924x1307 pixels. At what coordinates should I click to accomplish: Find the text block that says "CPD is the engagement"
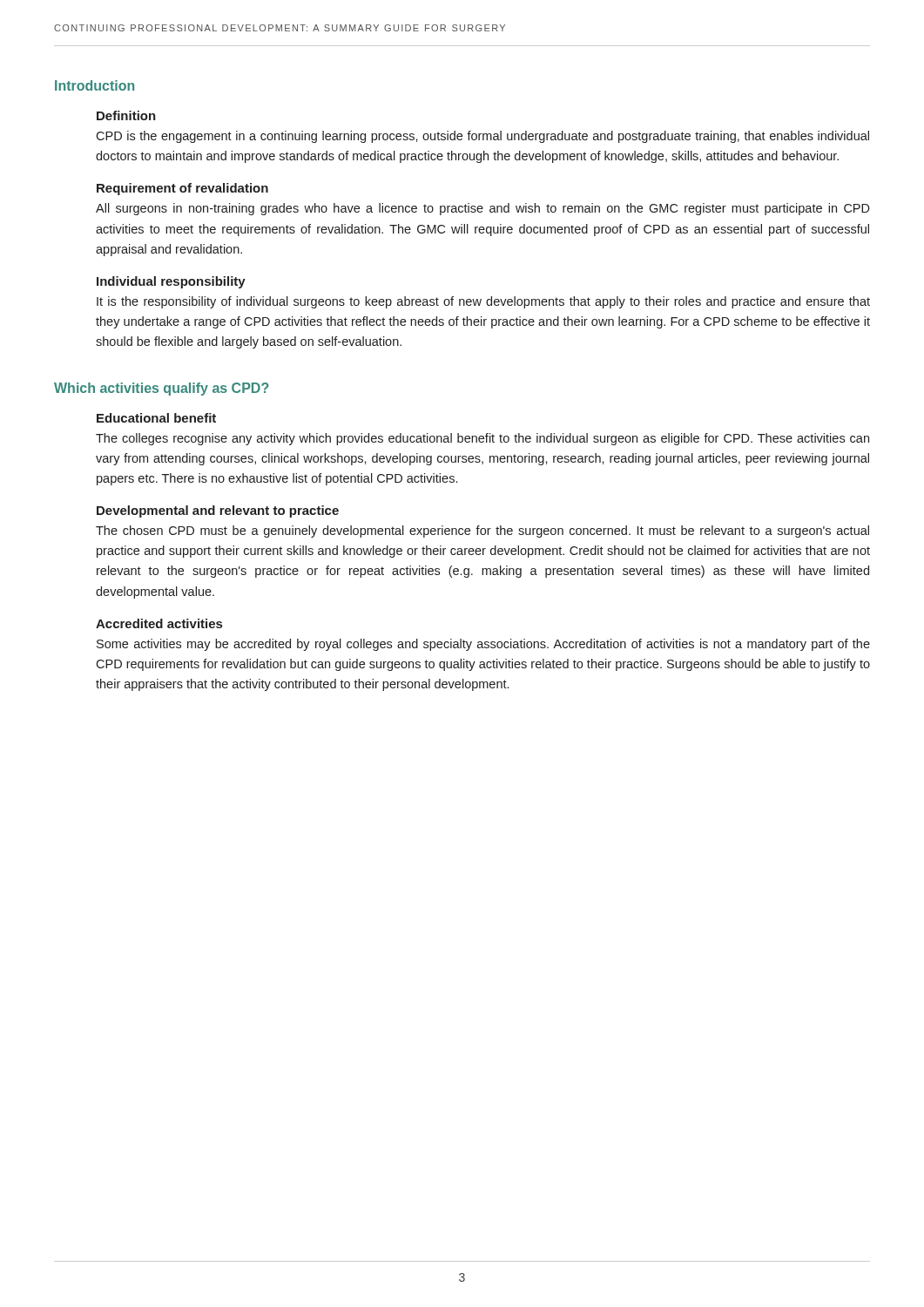483,146
